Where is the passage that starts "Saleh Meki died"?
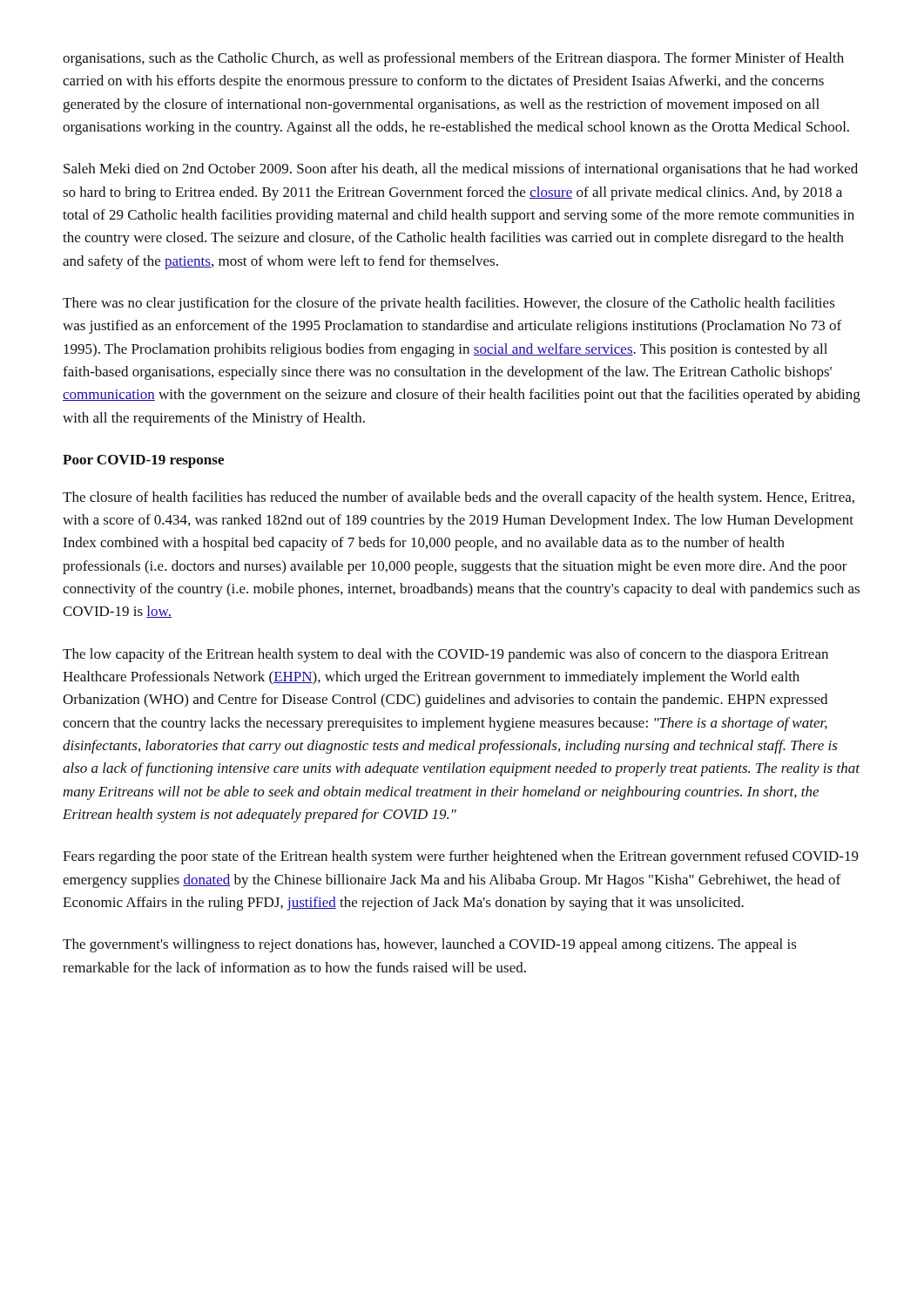 [x=460, y=215]
